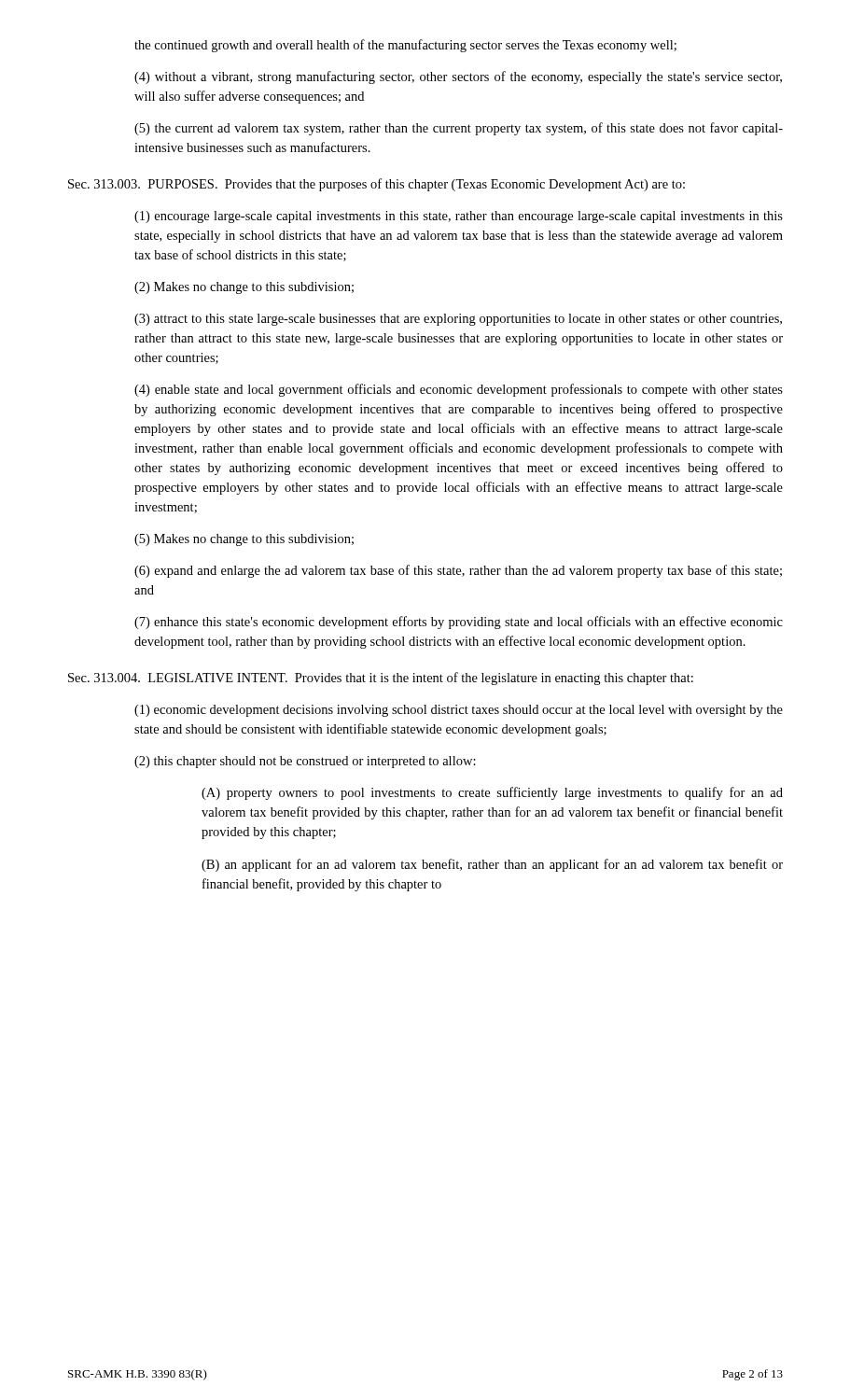850x1400 pixels.
Task: Where is the passage that starts "(6) expand and enlarge"?
Action: 459,580
